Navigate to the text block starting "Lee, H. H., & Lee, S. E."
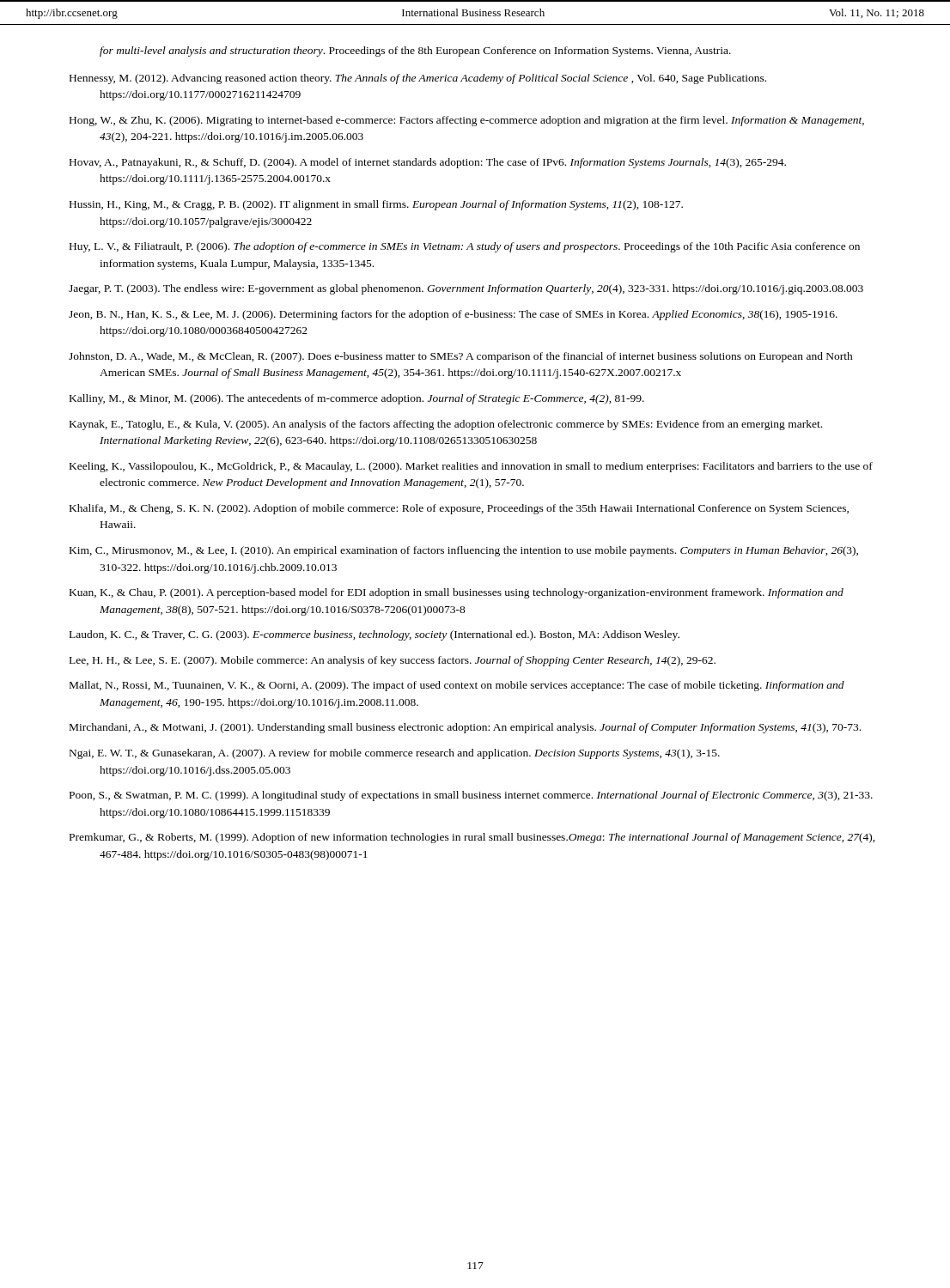 tap(392, 660)
